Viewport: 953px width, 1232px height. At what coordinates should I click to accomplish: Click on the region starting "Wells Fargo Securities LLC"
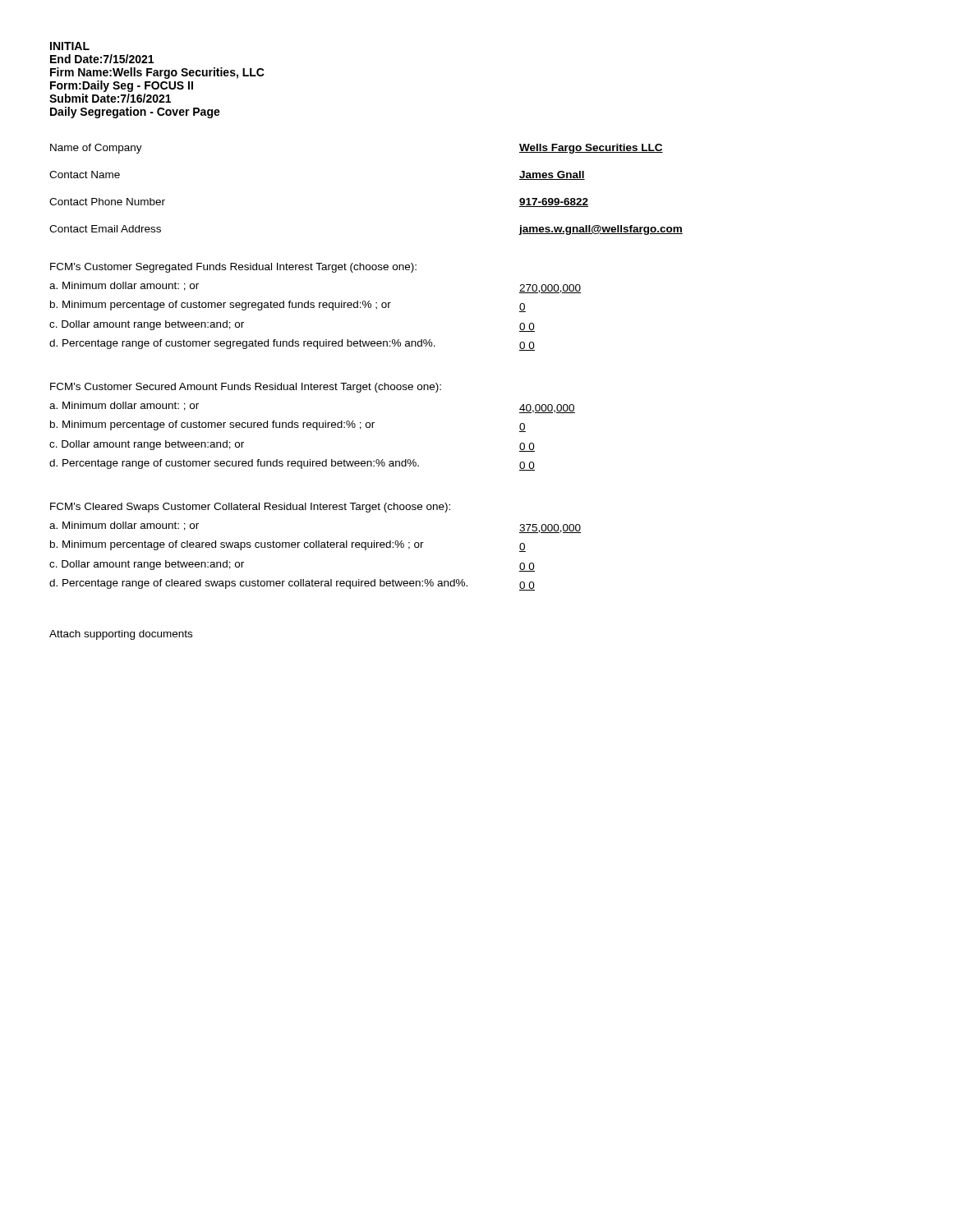tap(591, 147)
